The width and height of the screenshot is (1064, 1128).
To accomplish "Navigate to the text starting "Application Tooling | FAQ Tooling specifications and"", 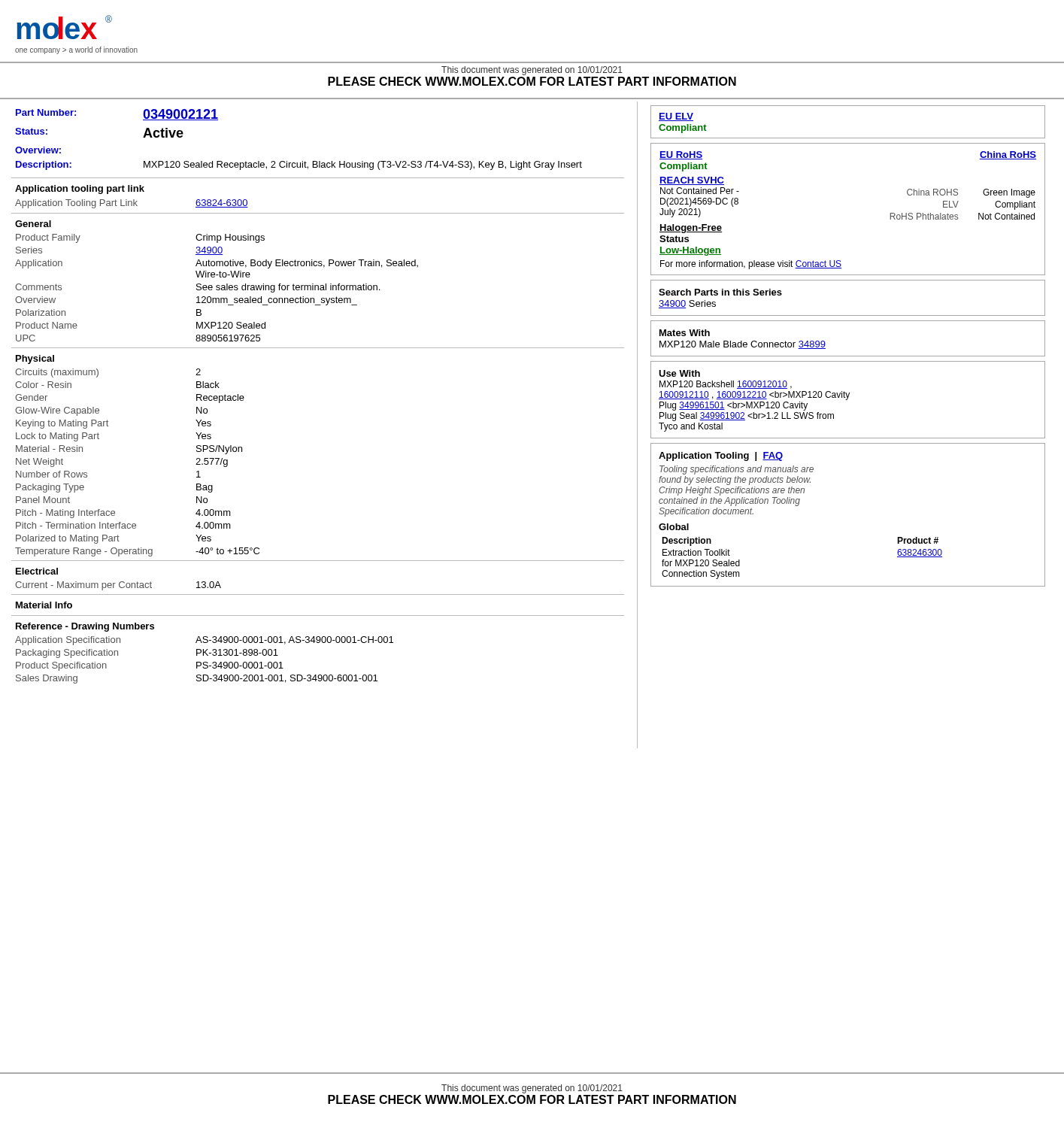I will [721, 456].
